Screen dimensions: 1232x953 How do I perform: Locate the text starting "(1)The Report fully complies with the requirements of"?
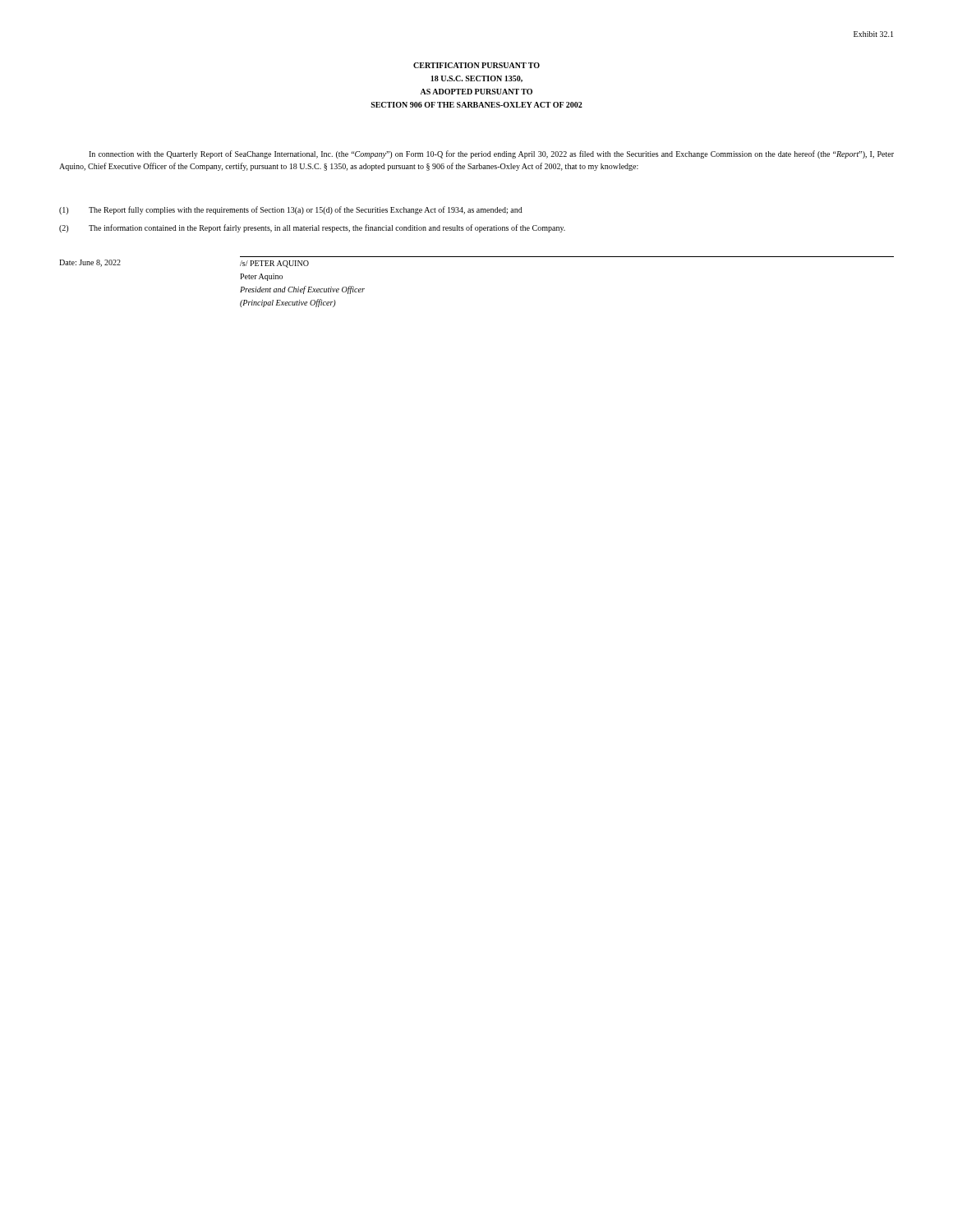[x=476, y=210]
